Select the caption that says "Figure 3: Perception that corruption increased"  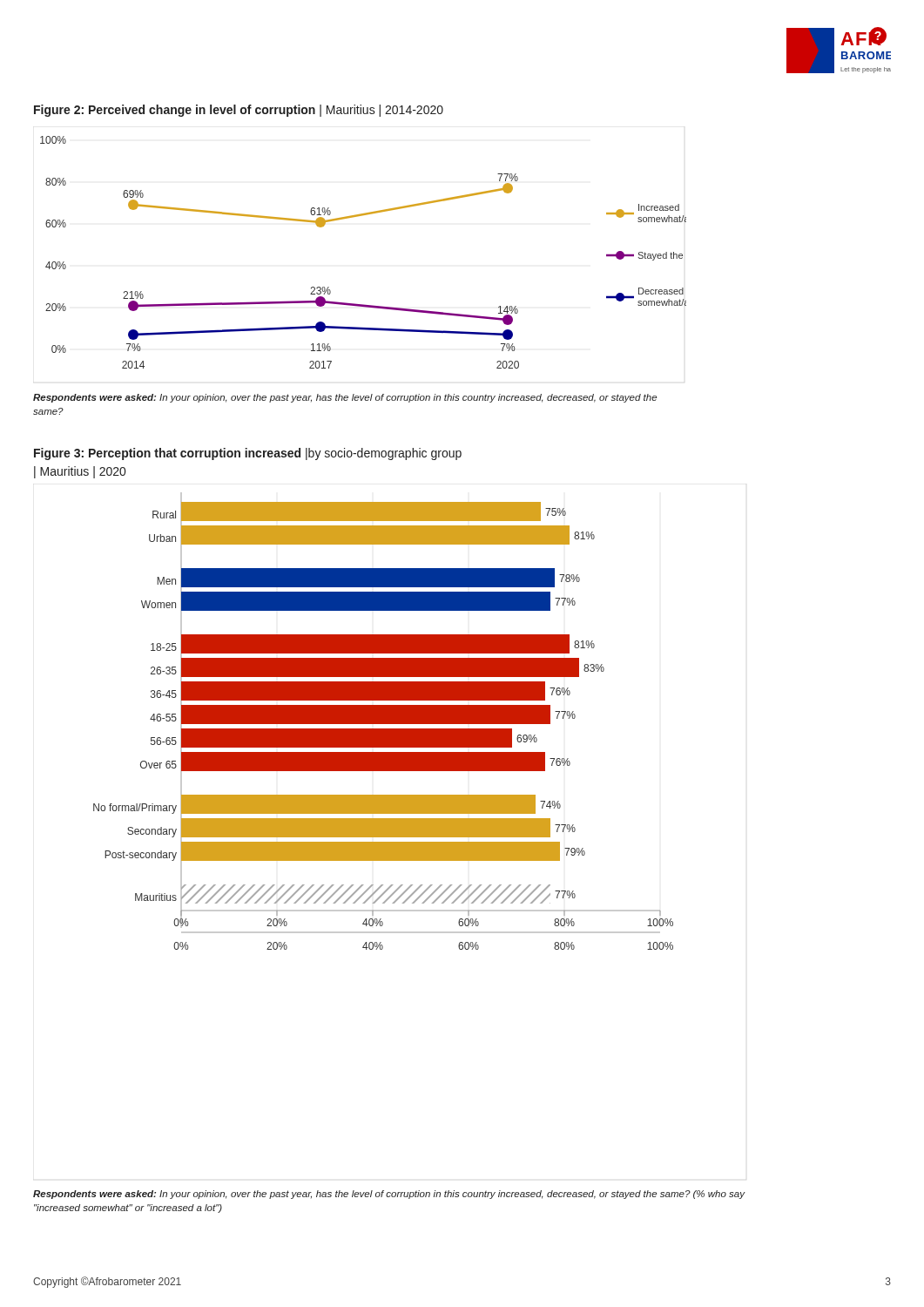[247, 462]
